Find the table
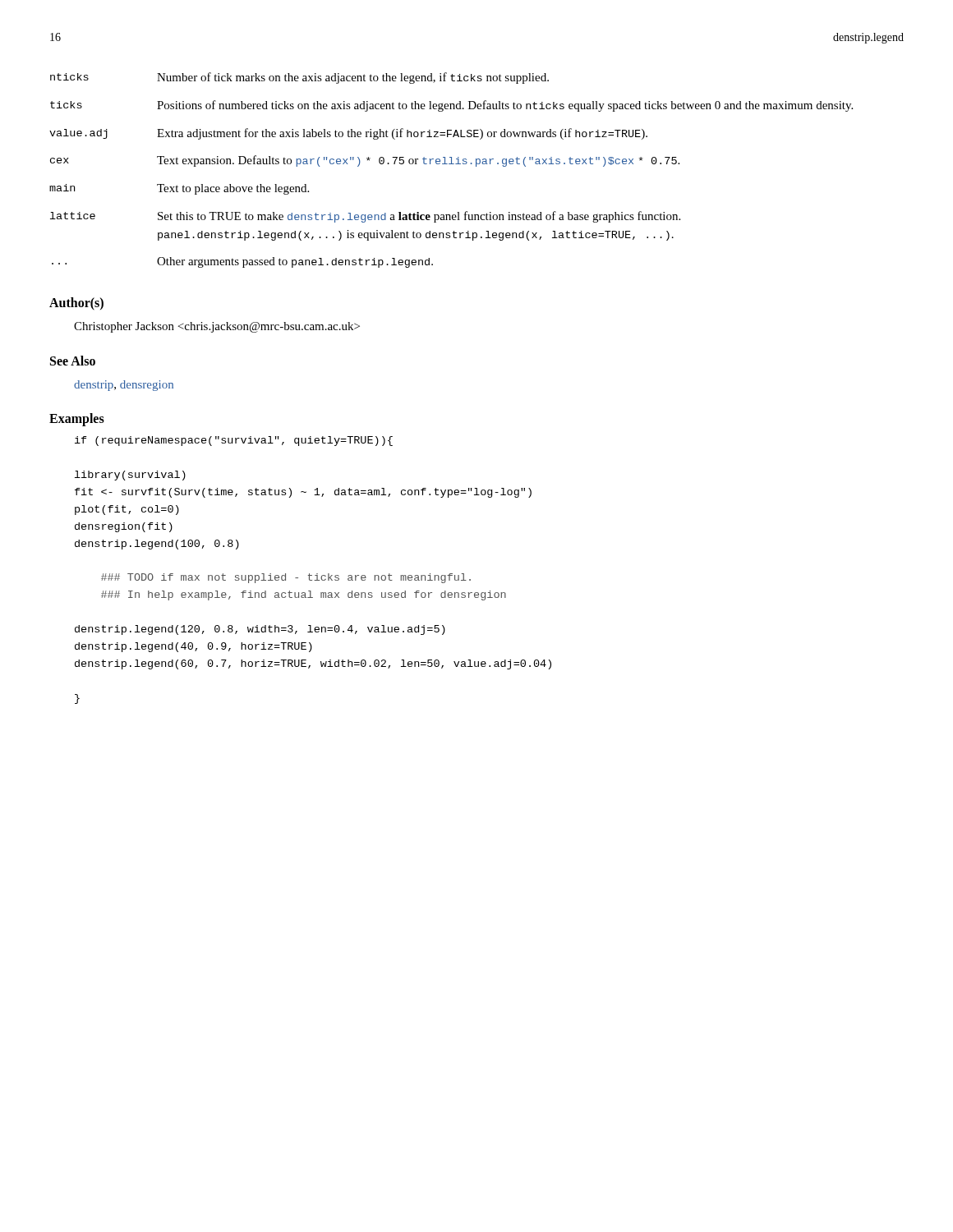The width and height of the screenshot is (953, 1232). (x=476, y=172)
